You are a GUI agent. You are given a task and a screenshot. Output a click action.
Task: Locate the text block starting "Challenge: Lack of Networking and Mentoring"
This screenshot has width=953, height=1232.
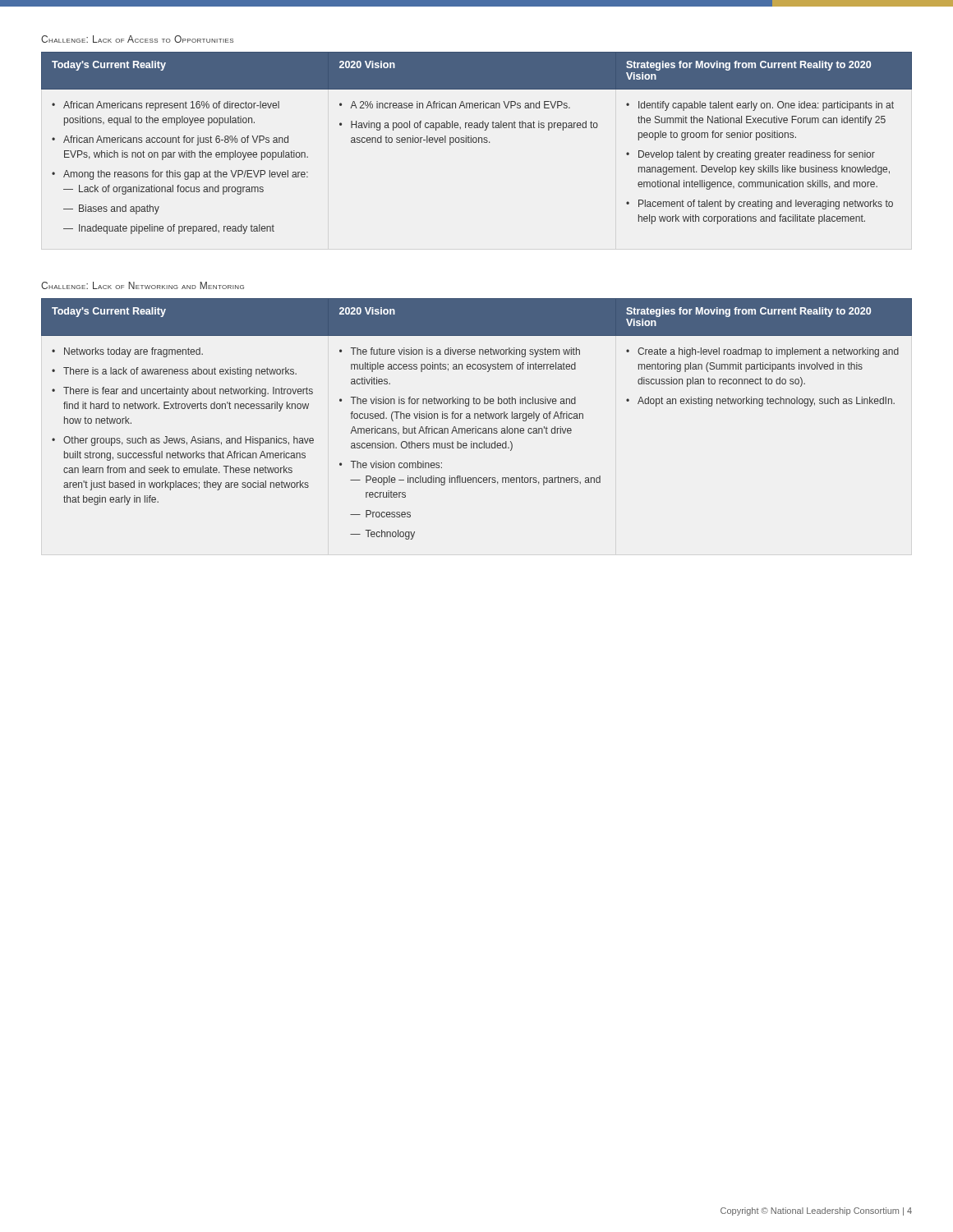143,286
